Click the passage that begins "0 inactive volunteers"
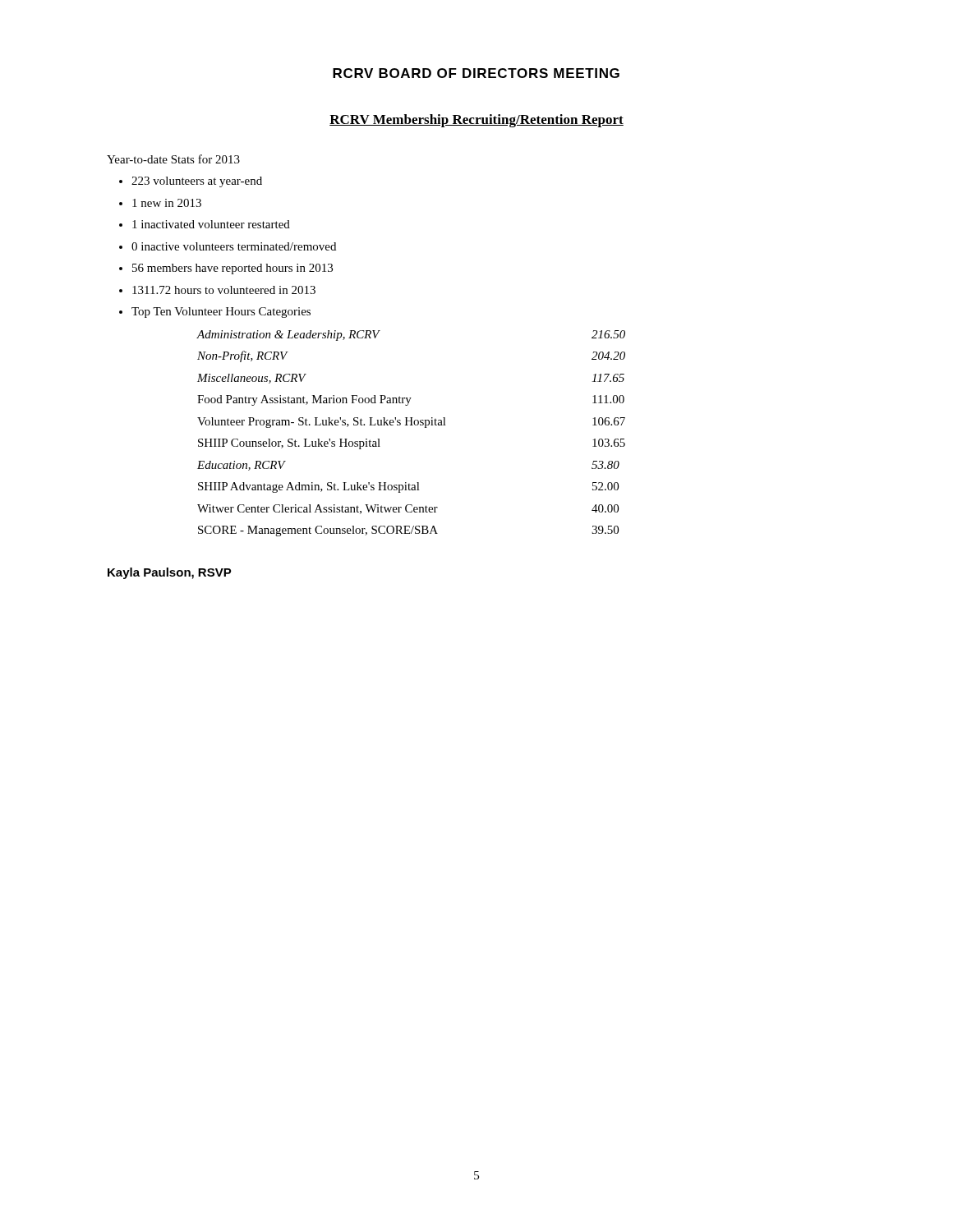The image size is (953, 1232). 234,246
